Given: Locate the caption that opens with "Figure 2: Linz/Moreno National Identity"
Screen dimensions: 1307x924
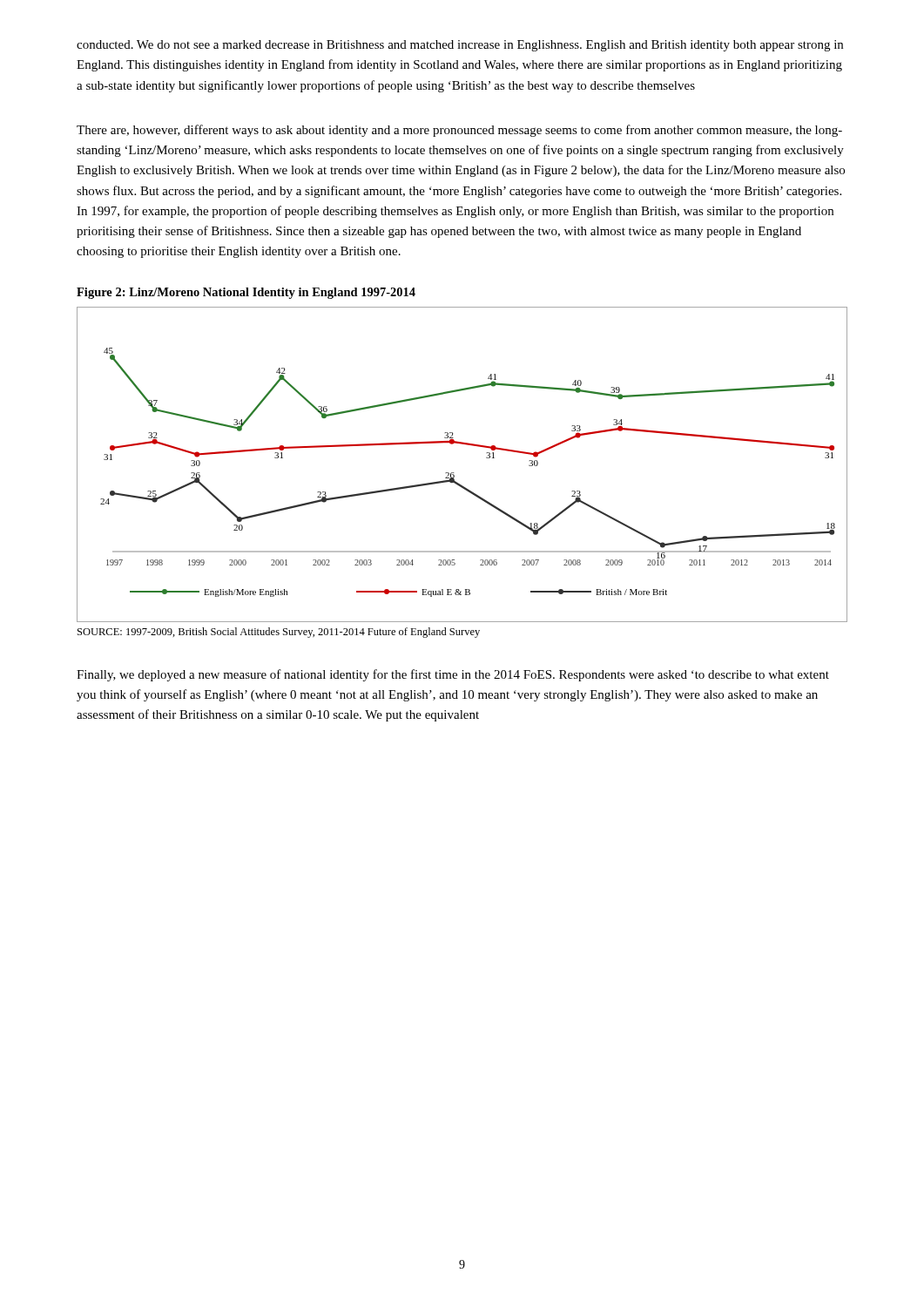Looking at the screenshot, I should [x=246, y=291].
